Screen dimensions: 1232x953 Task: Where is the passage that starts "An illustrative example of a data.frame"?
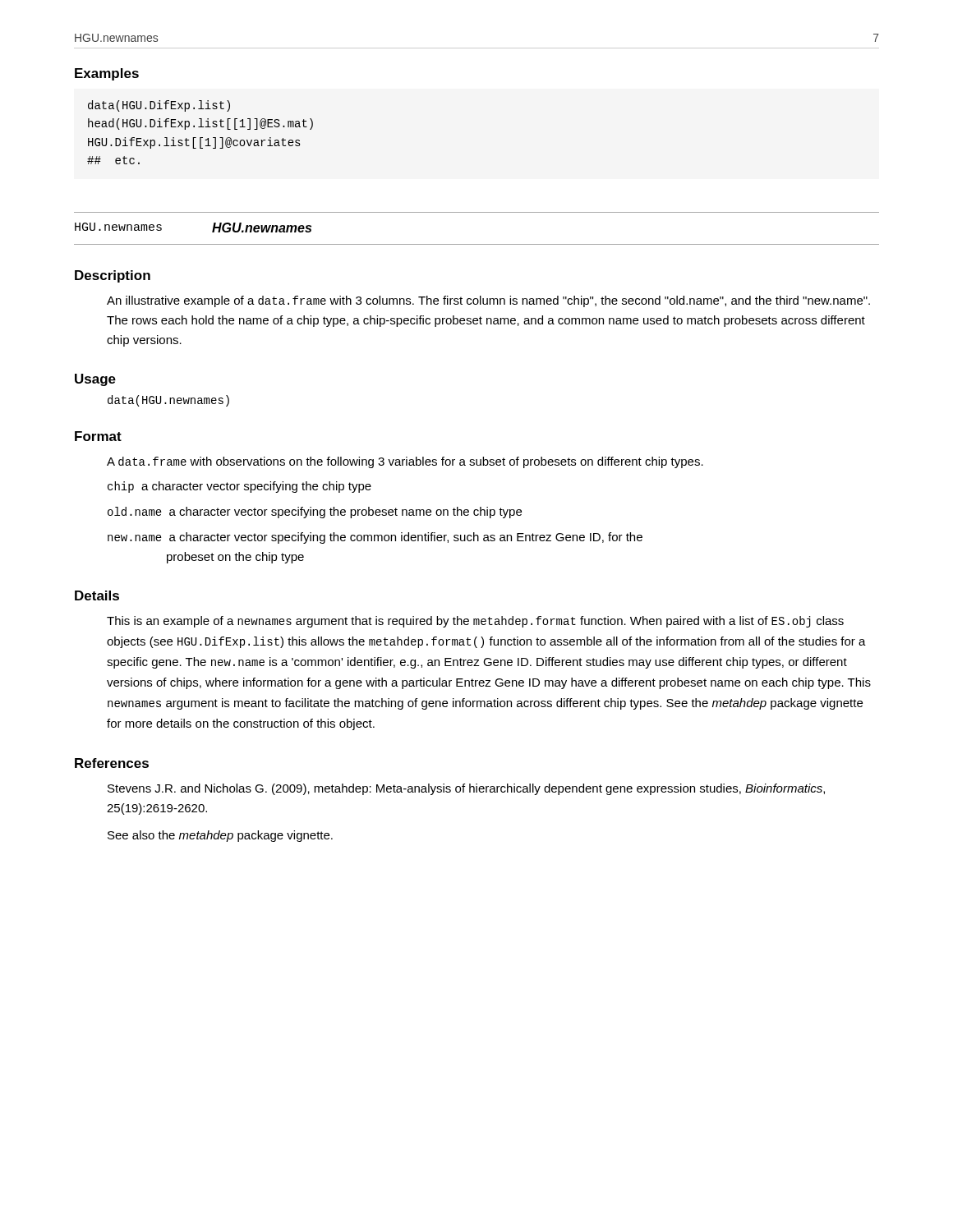489,320
